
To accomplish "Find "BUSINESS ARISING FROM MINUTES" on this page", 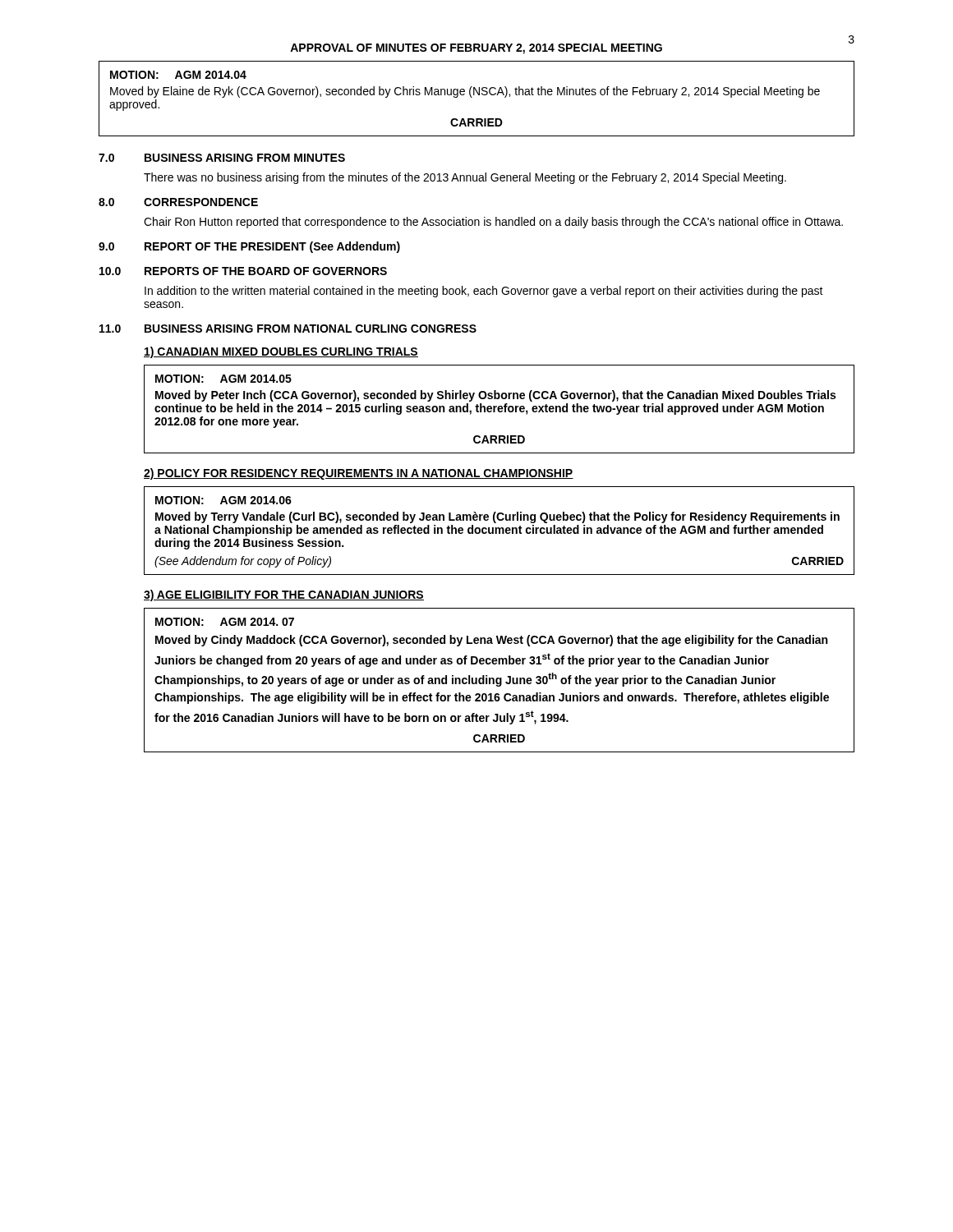I will coord(245,158).
